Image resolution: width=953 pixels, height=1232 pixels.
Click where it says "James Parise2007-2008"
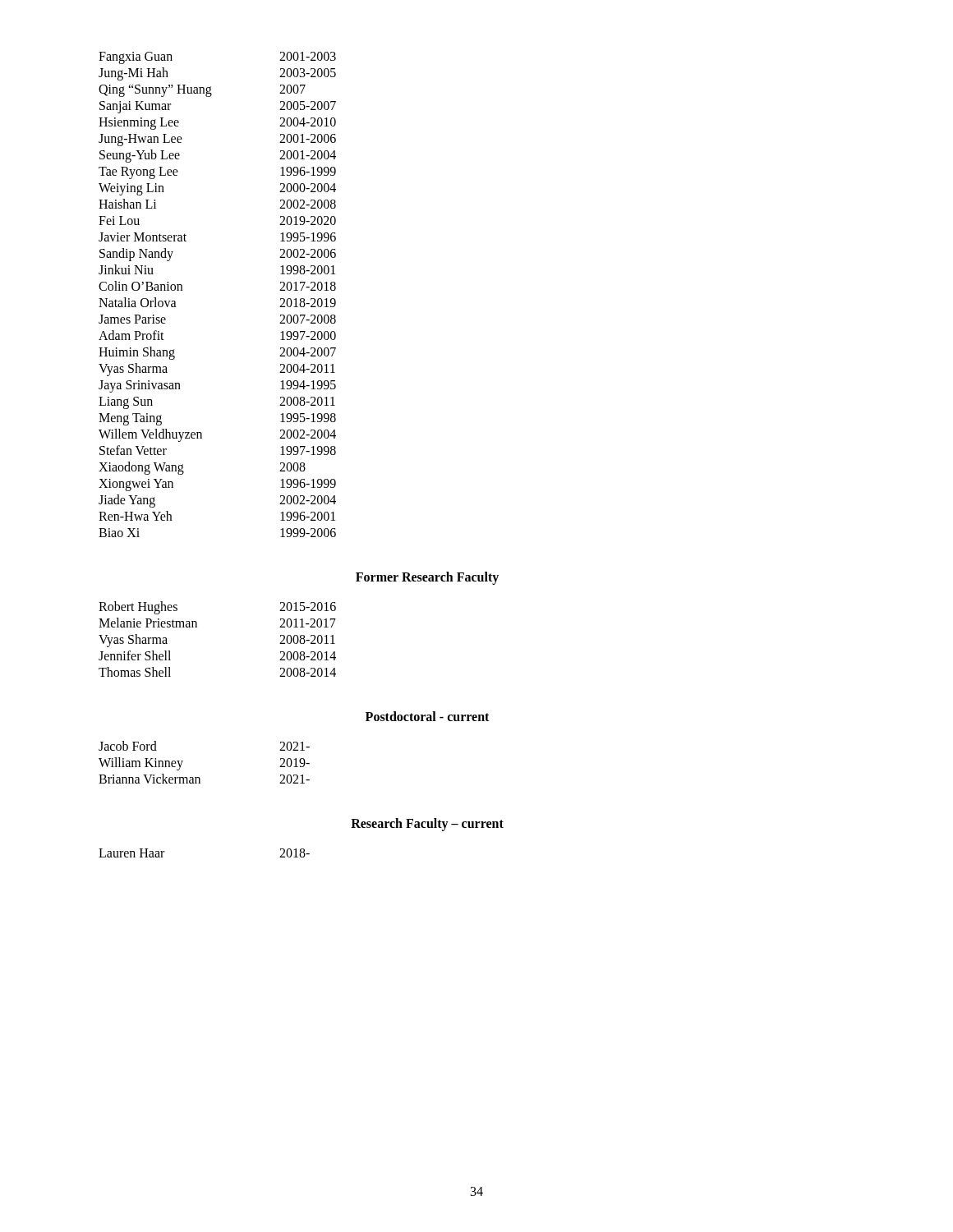125,319
